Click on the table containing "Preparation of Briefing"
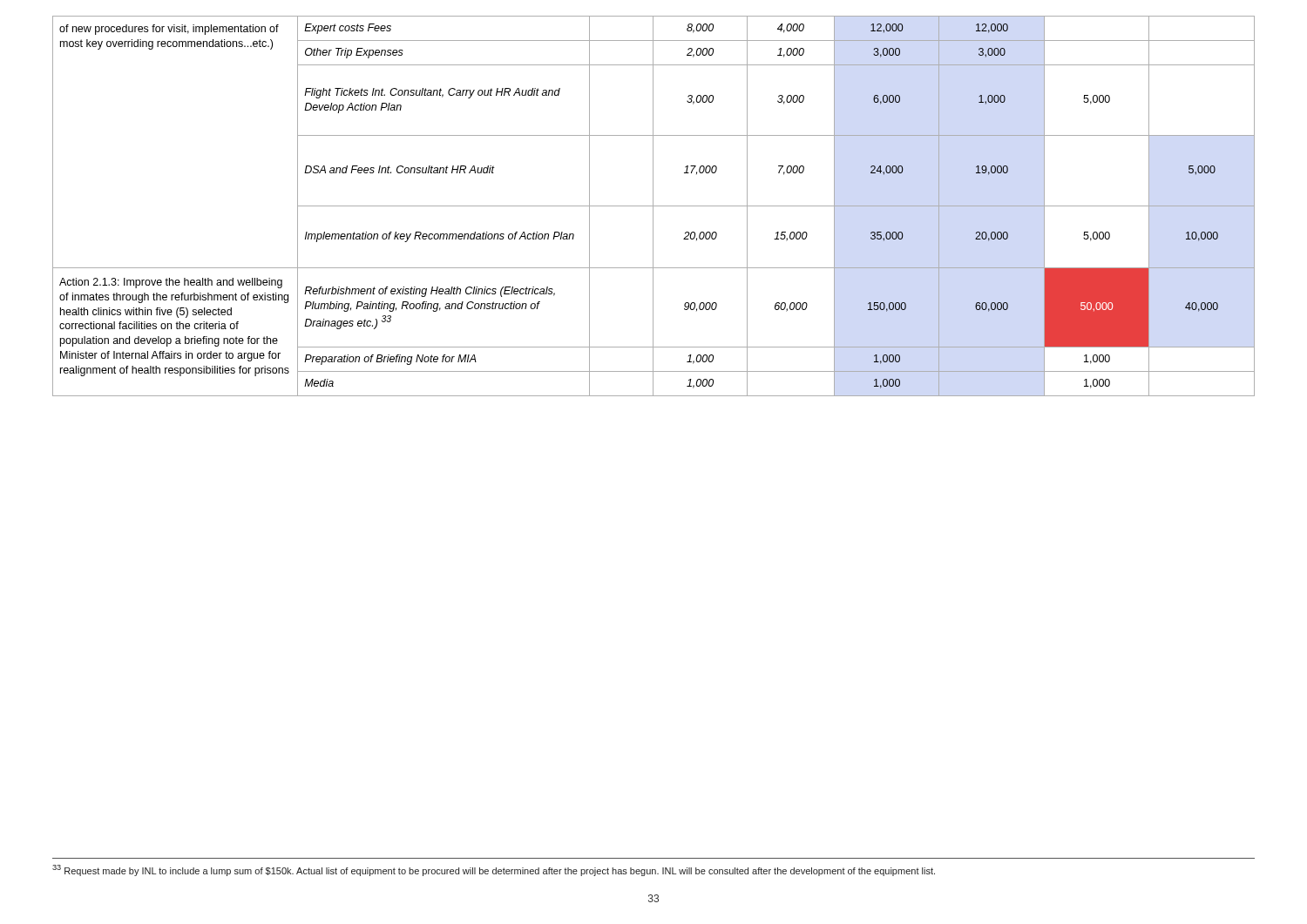The image size is (1307, 924). pyautogui.click(x=654, y=206)
